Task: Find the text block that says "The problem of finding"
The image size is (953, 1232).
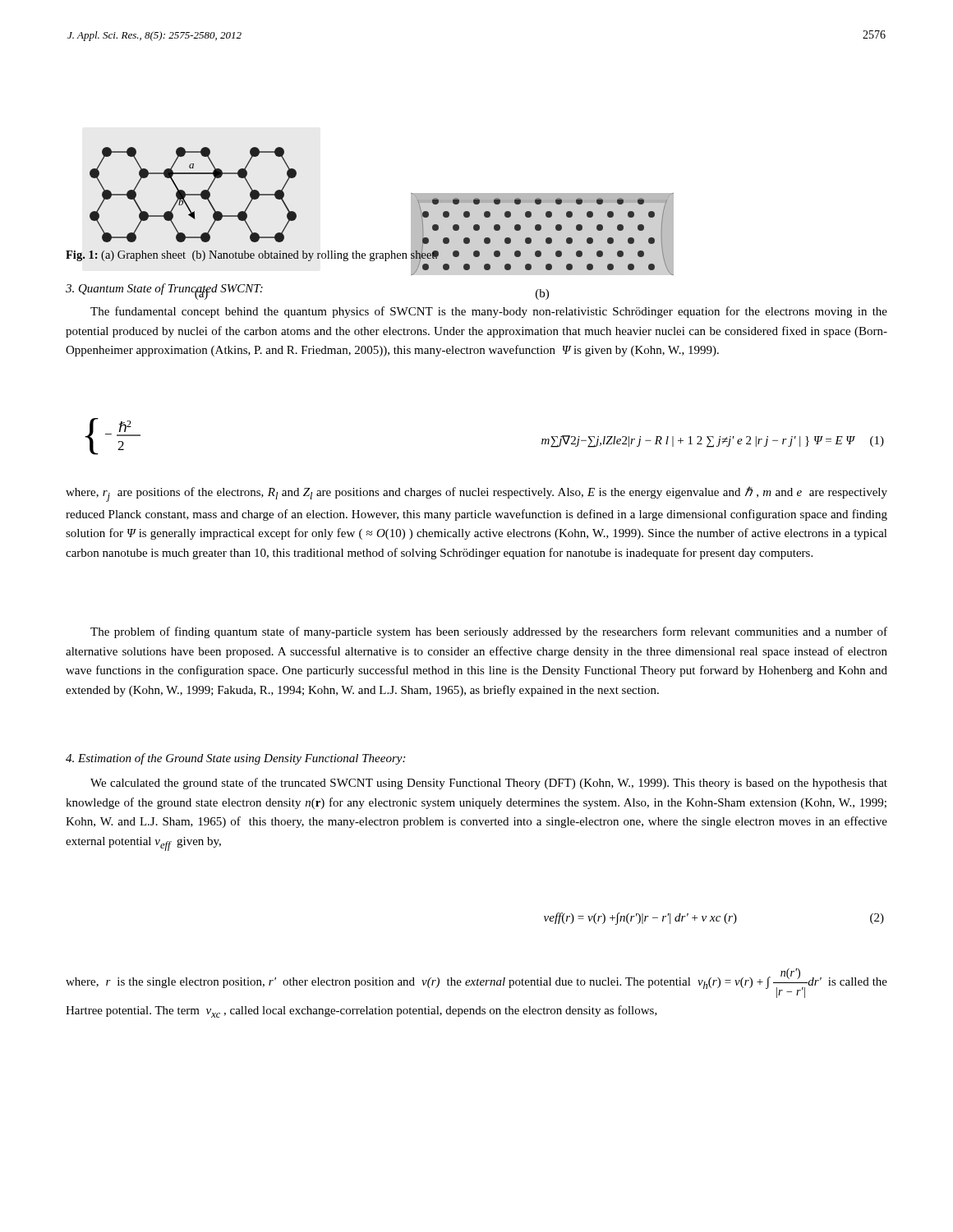Action: [x=476, y=661]
